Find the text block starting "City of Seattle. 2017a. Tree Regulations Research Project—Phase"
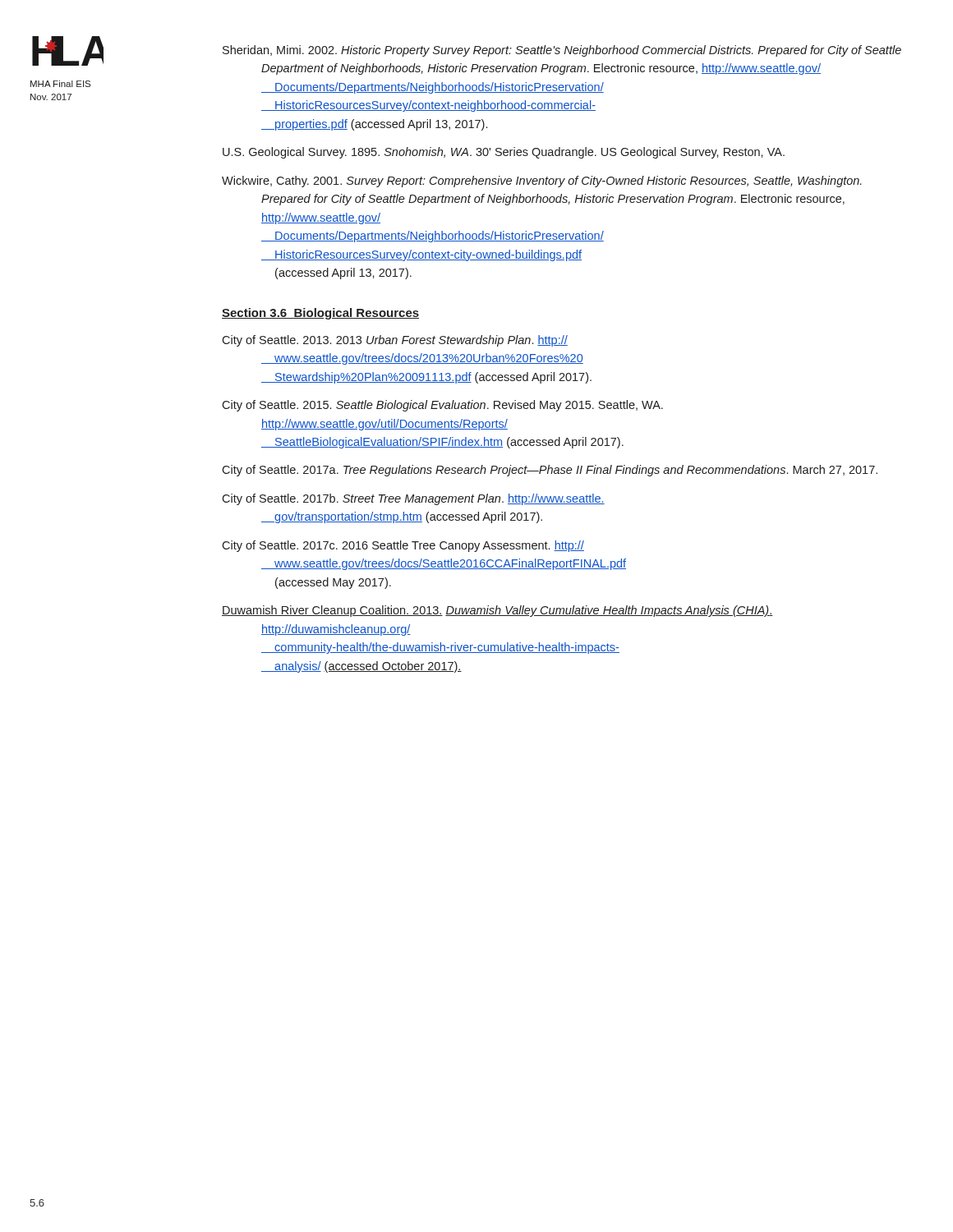953x1232 pixels. 550,470
